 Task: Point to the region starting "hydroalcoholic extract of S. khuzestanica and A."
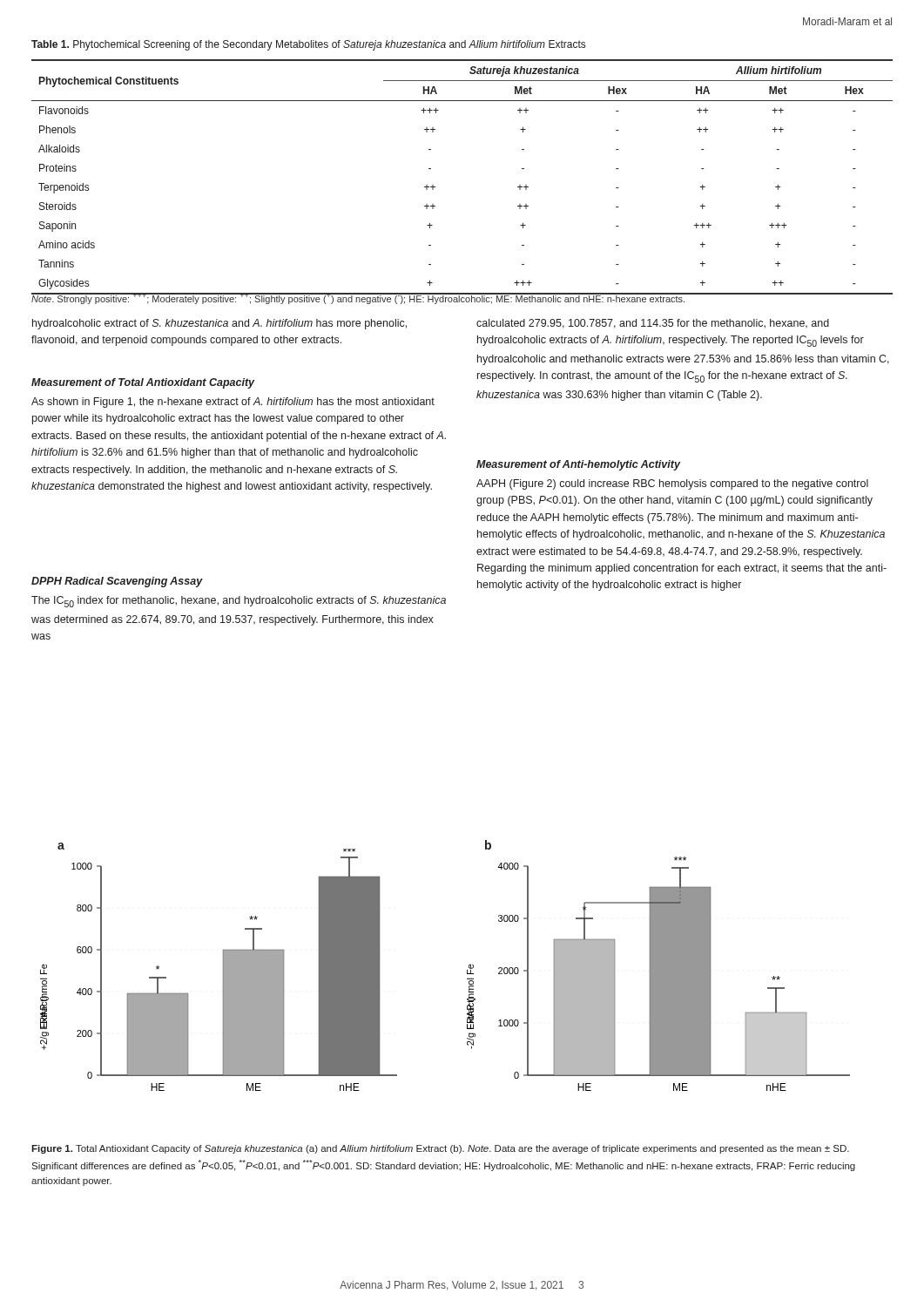pyautogui.click(x=220, y=332)
